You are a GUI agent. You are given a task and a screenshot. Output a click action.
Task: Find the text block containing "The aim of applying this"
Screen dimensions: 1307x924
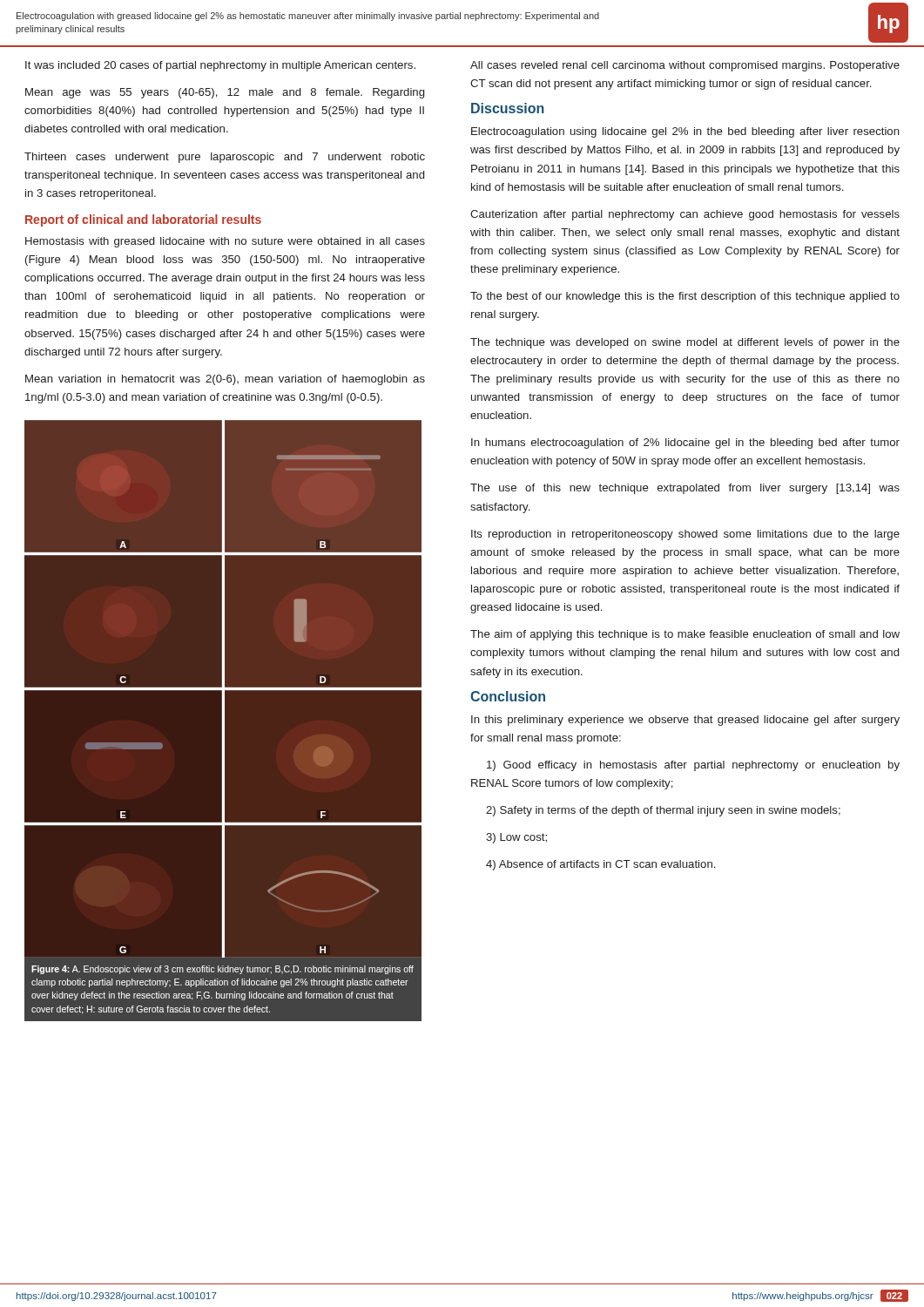click(x=685, y=653)
